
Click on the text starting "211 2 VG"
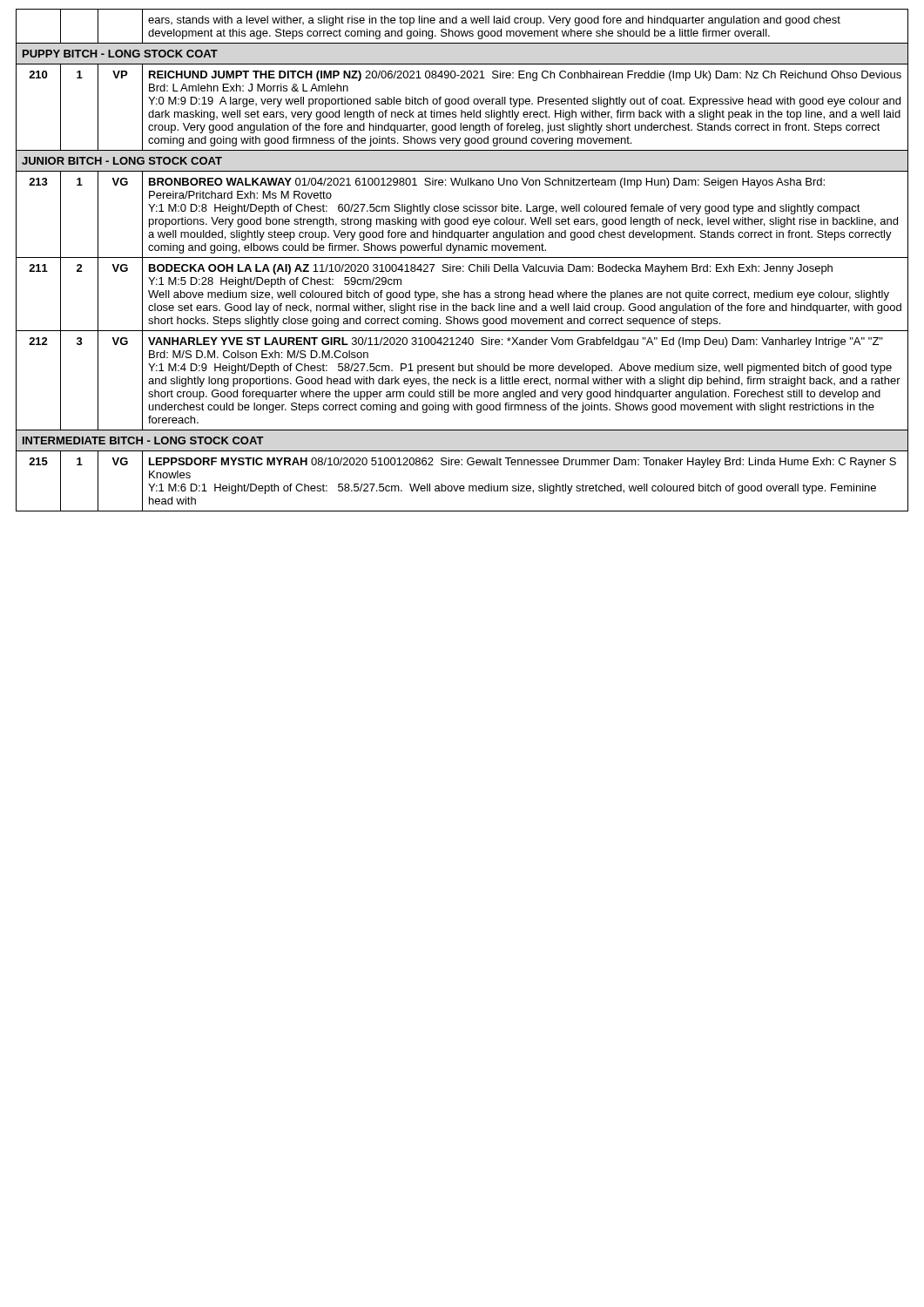[462, 294]
